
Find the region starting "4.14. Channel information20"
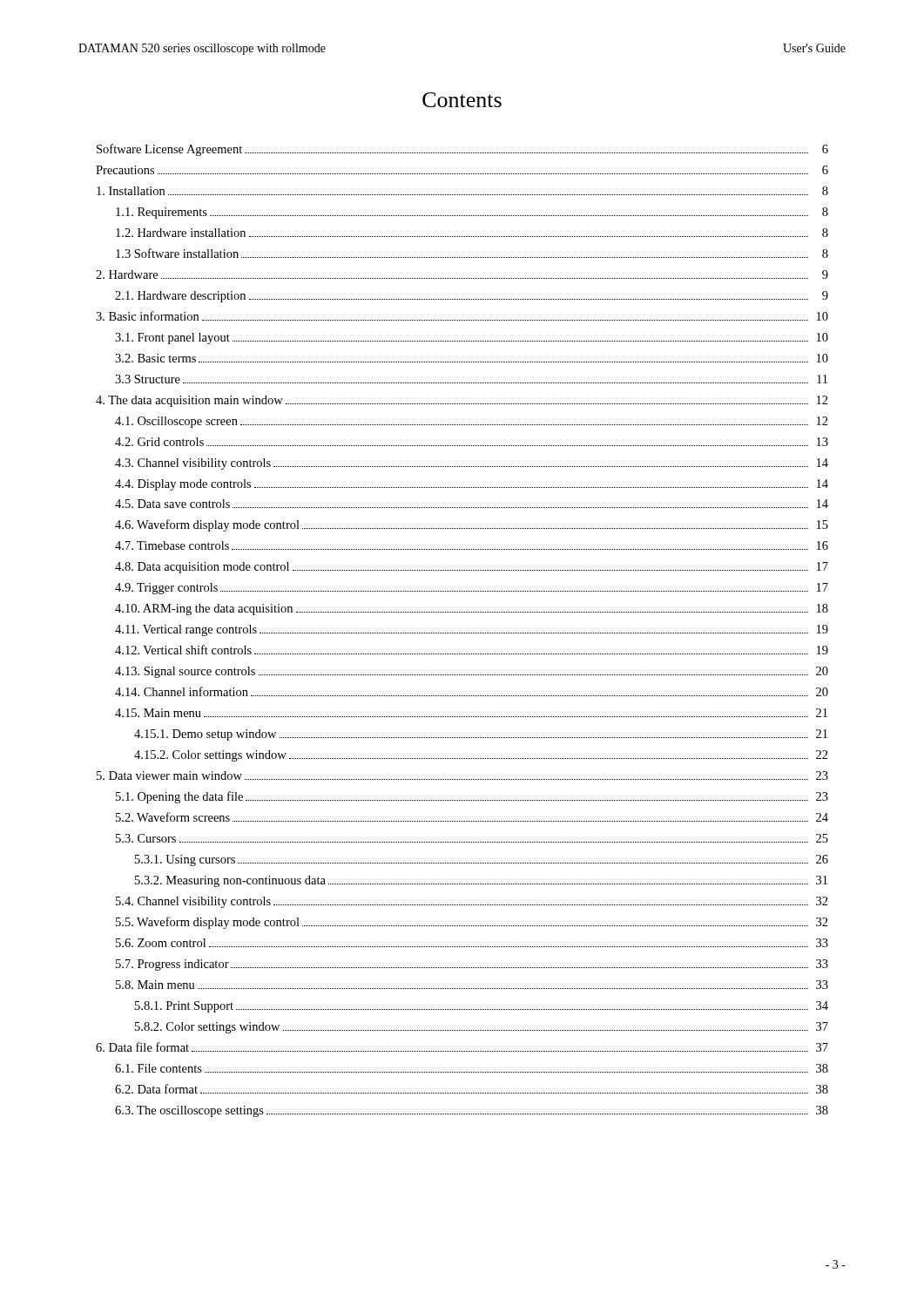472,692
